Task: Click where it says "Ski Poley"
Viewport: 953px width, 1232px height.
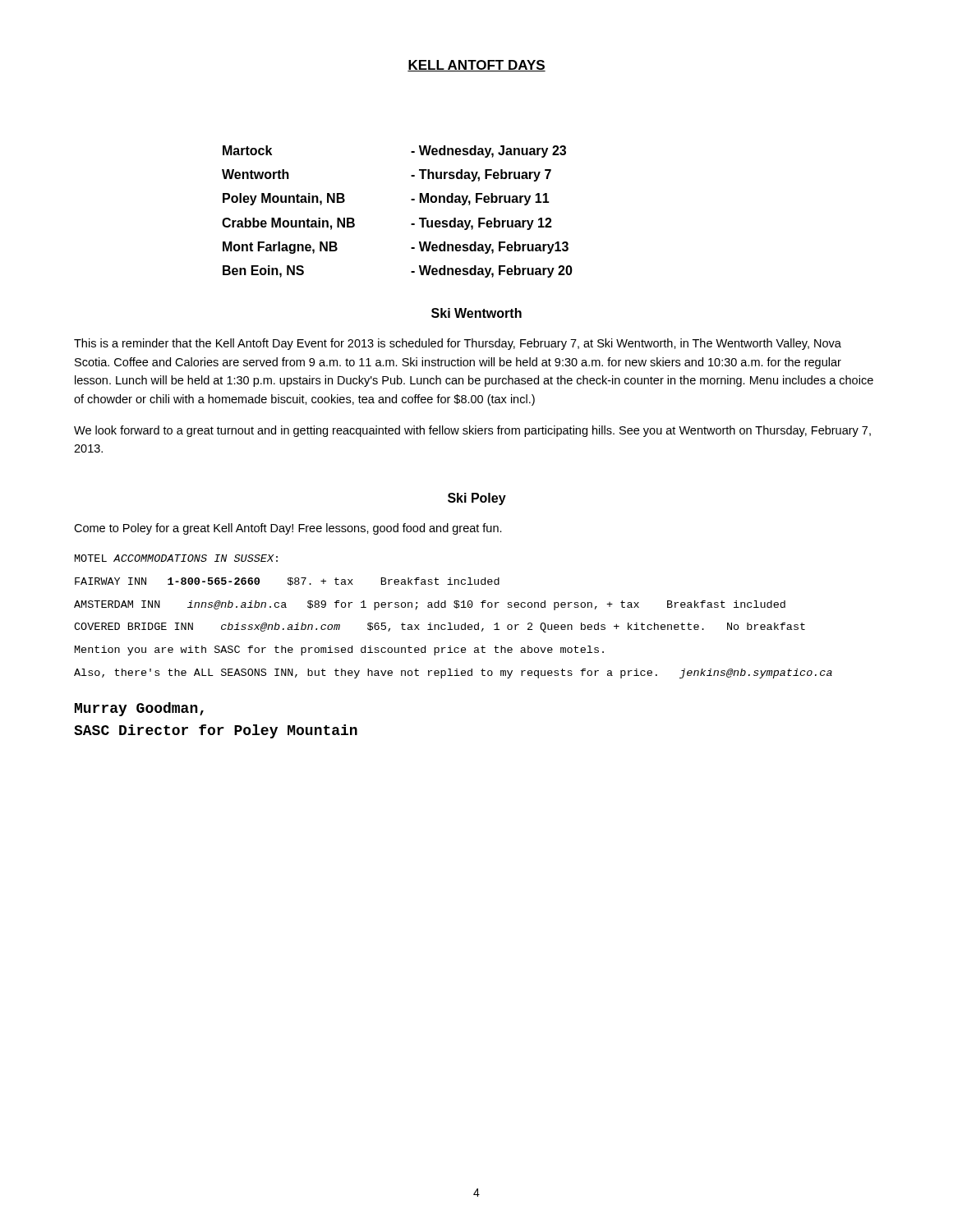Action: tap(476, 498)
